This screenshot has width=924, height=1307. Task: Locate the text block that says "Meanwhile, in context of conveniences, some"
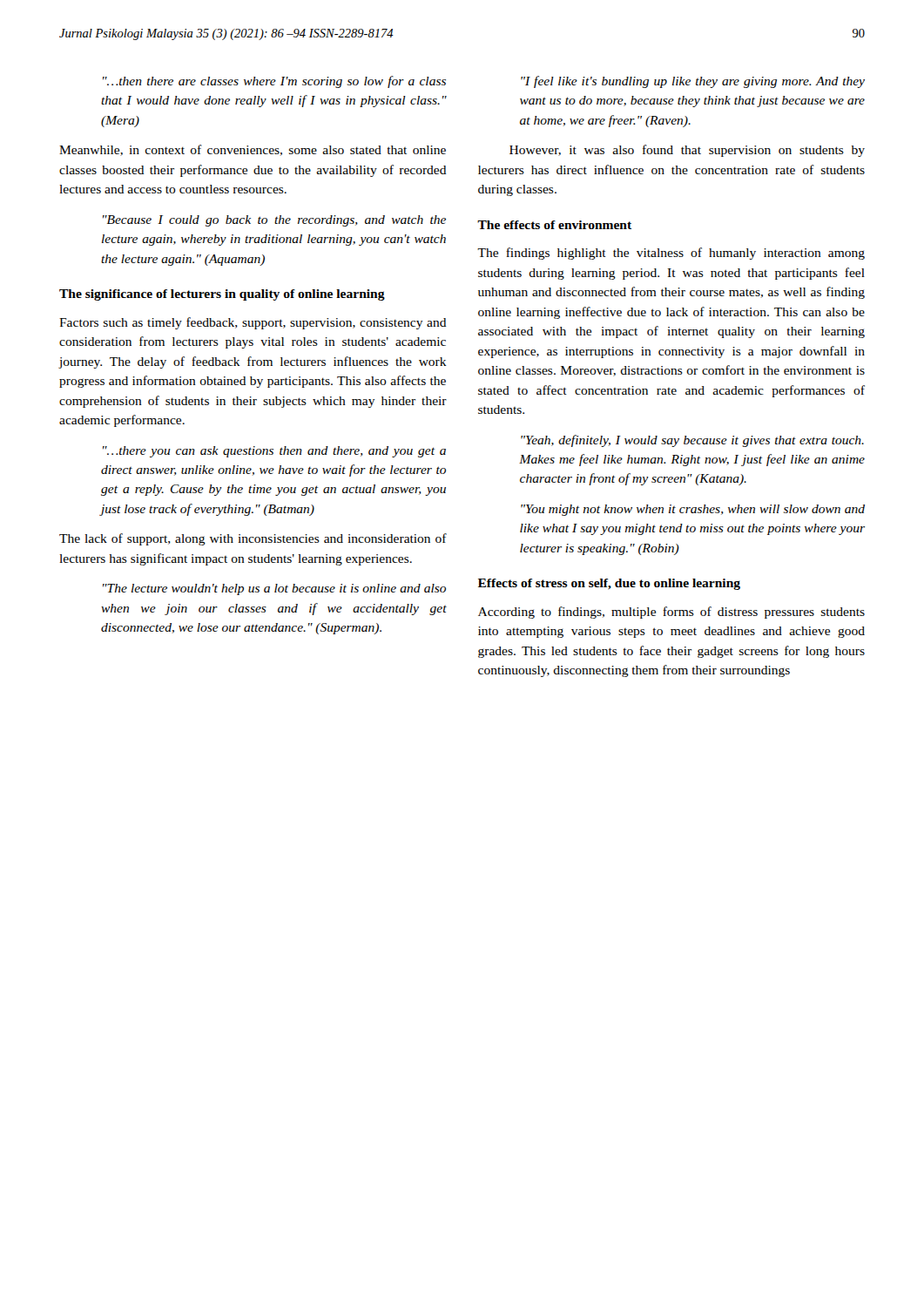253,170
